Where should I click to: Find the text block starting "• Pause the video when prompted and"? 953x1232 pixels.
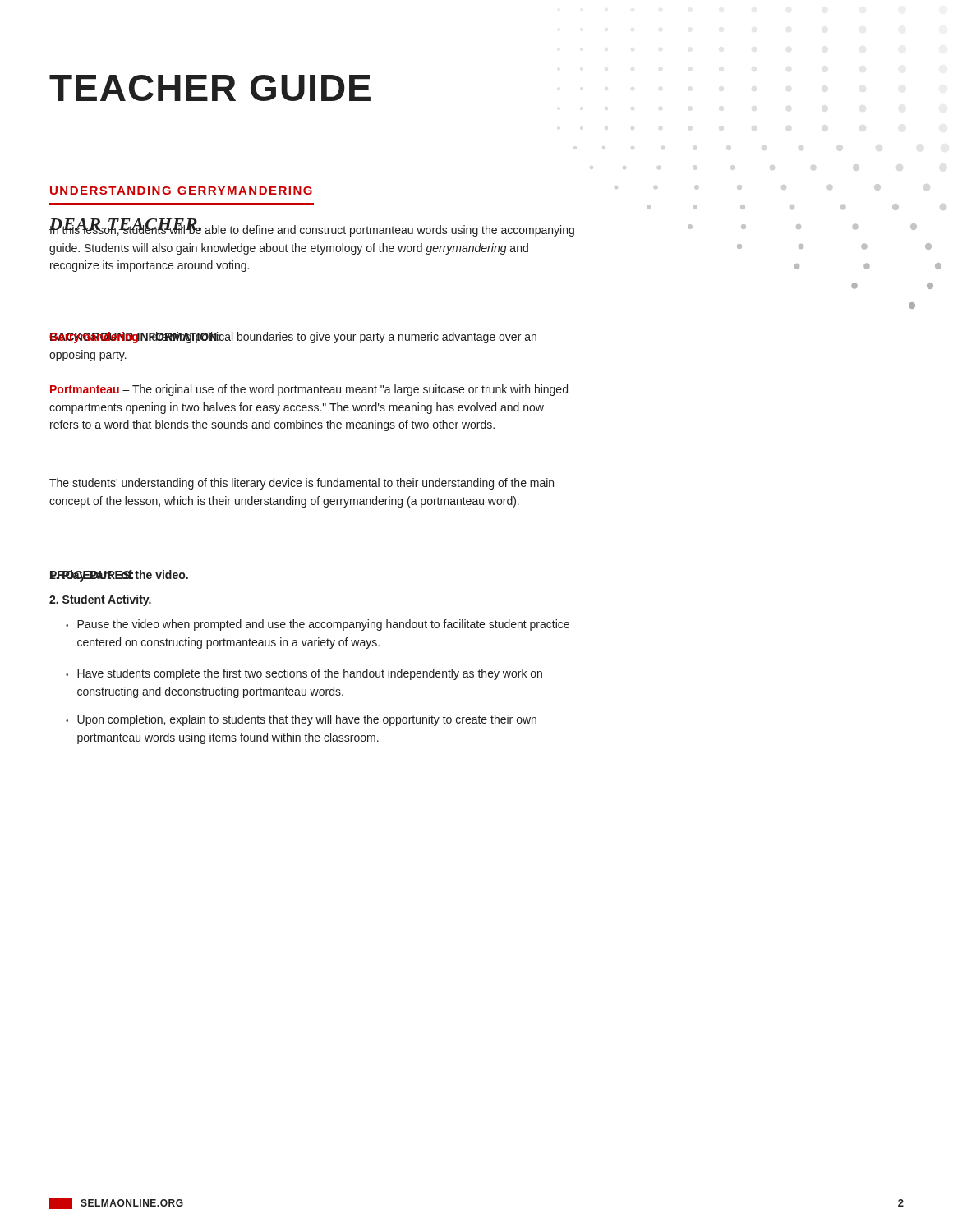coord(324,634)
